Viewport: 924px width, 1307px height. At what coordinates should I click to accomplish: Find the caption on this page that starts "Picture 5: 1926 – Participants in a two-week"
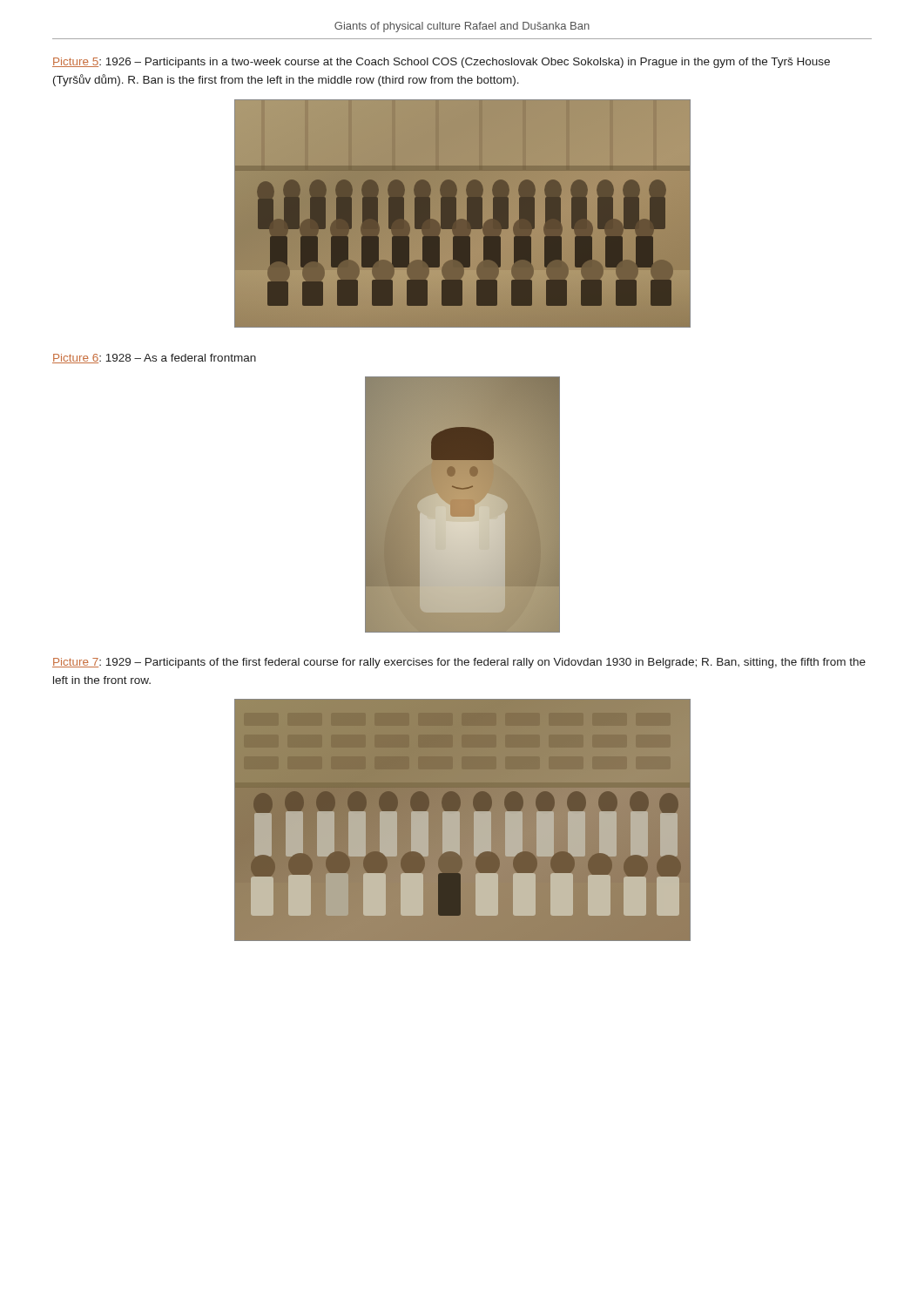(x=441, y=71)
